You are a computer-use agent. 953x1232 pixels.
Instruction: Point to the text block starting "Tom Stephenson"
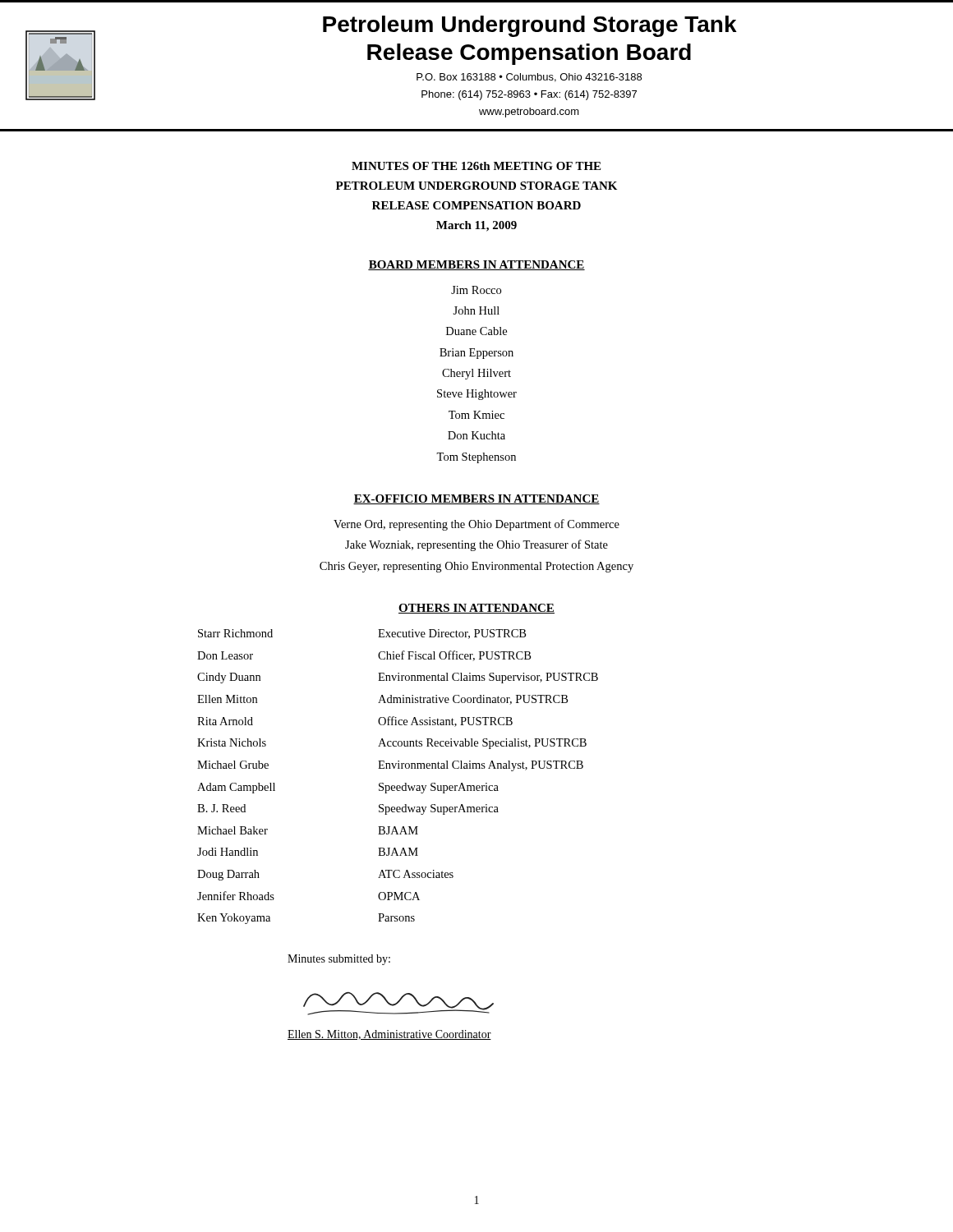[476, 456]
